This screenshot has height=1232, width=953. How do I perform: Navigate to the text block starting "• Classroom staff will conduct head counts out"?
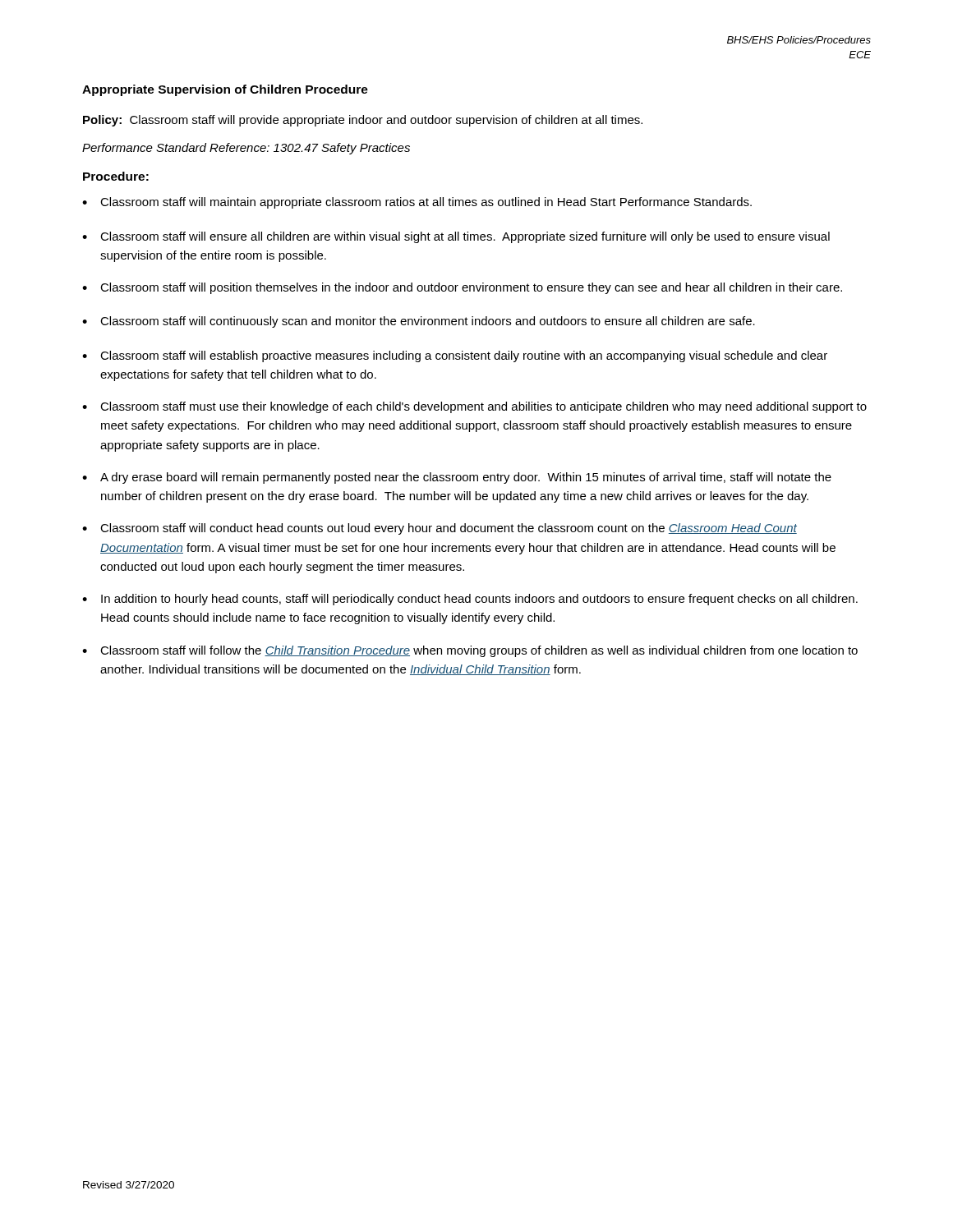[476, 547]
